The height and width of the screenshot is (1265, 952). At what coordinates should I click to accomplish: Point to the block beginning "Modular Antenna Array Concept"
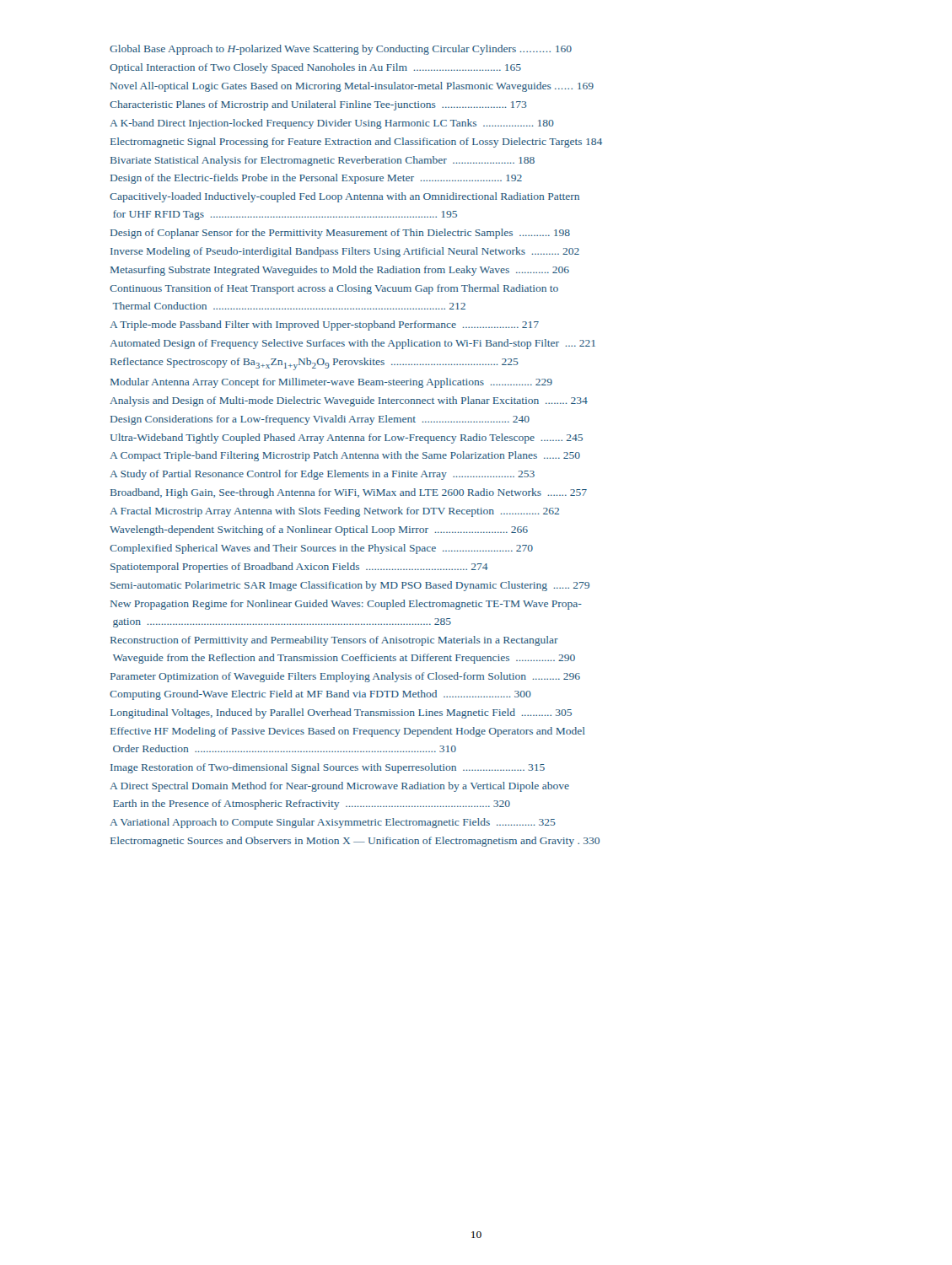pos(476,382)
